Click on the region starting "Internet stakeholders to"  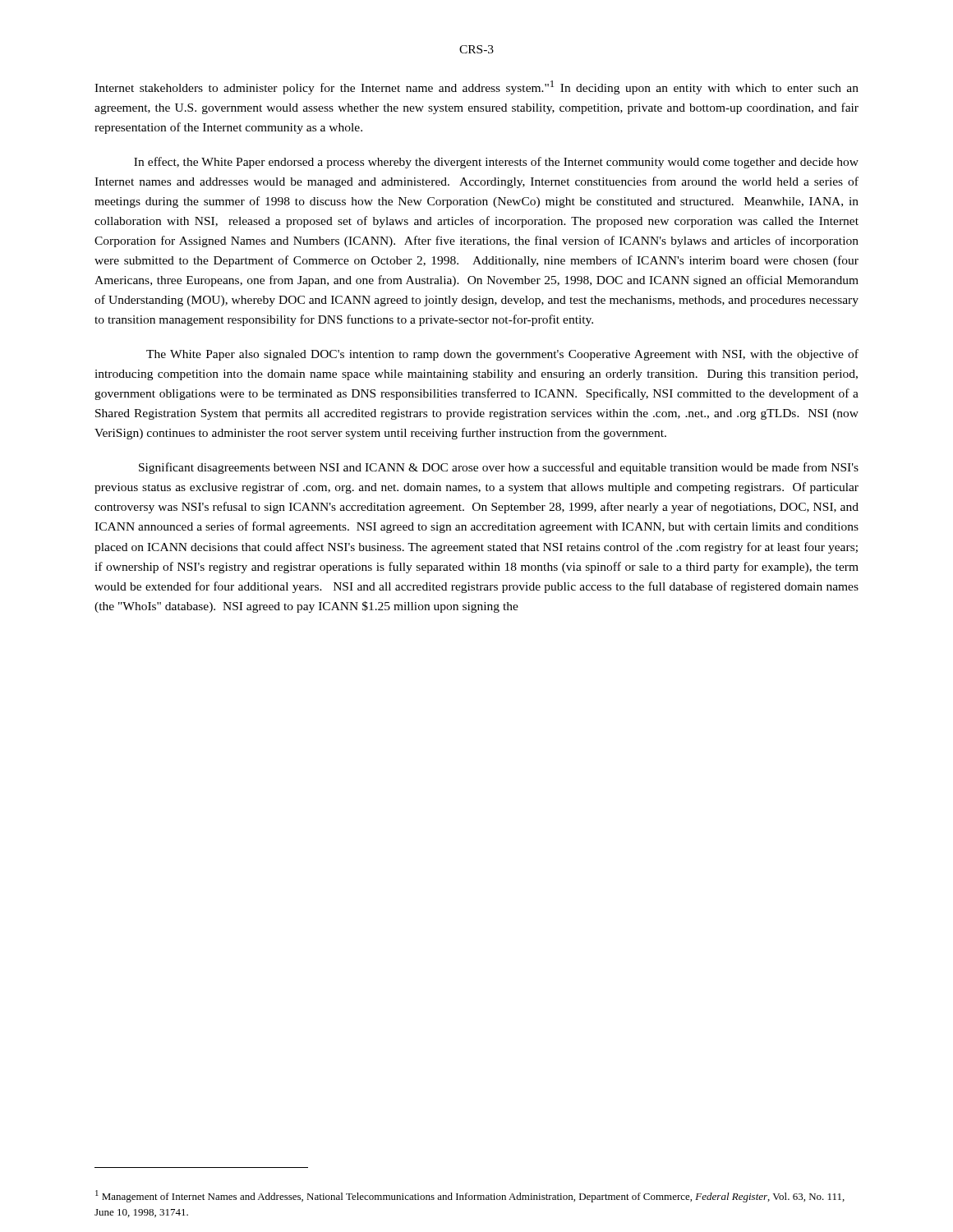coord(476,106)
